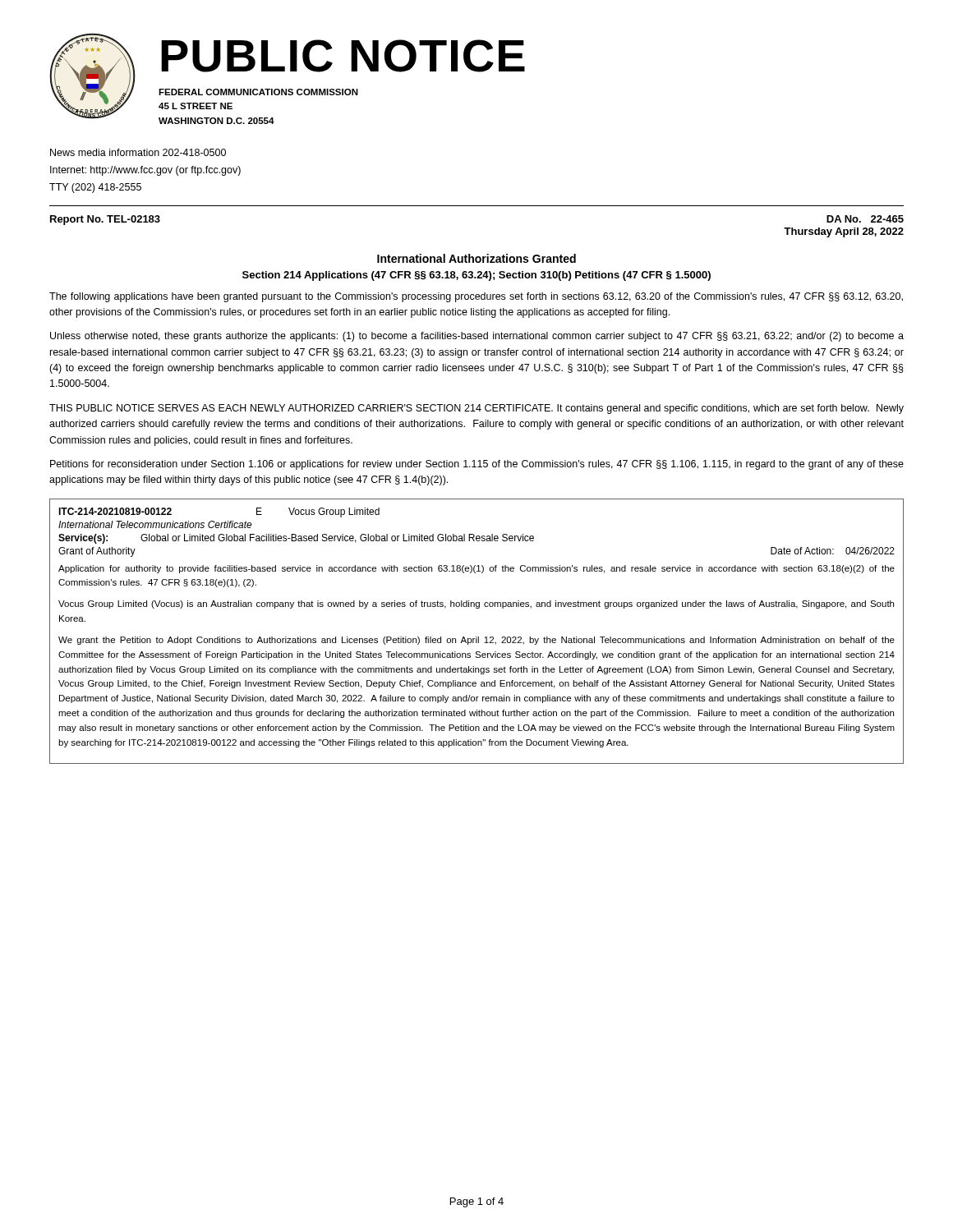Select the logo

click(92, 77)
